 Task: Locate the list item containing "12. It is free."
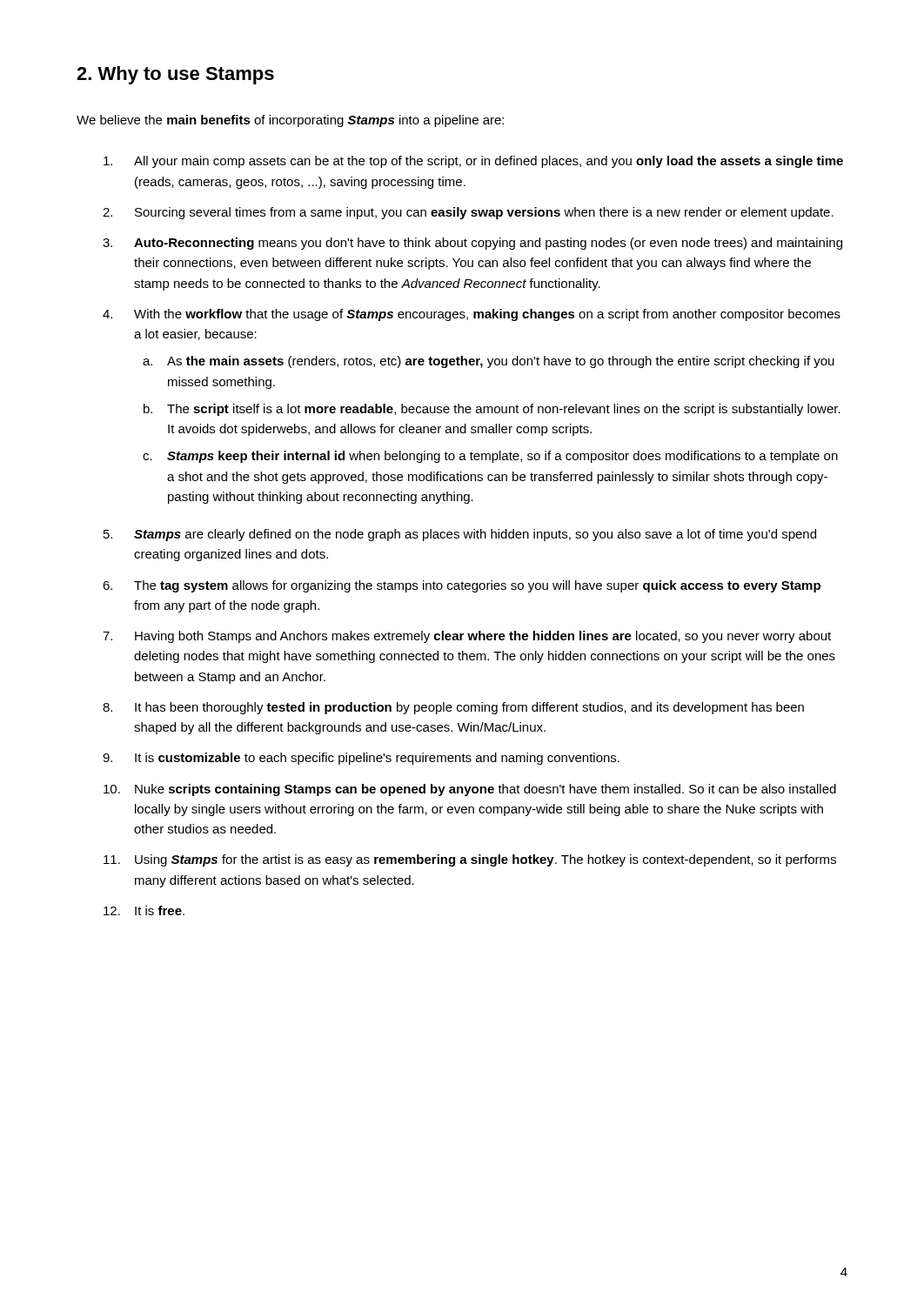pos(144,910)
